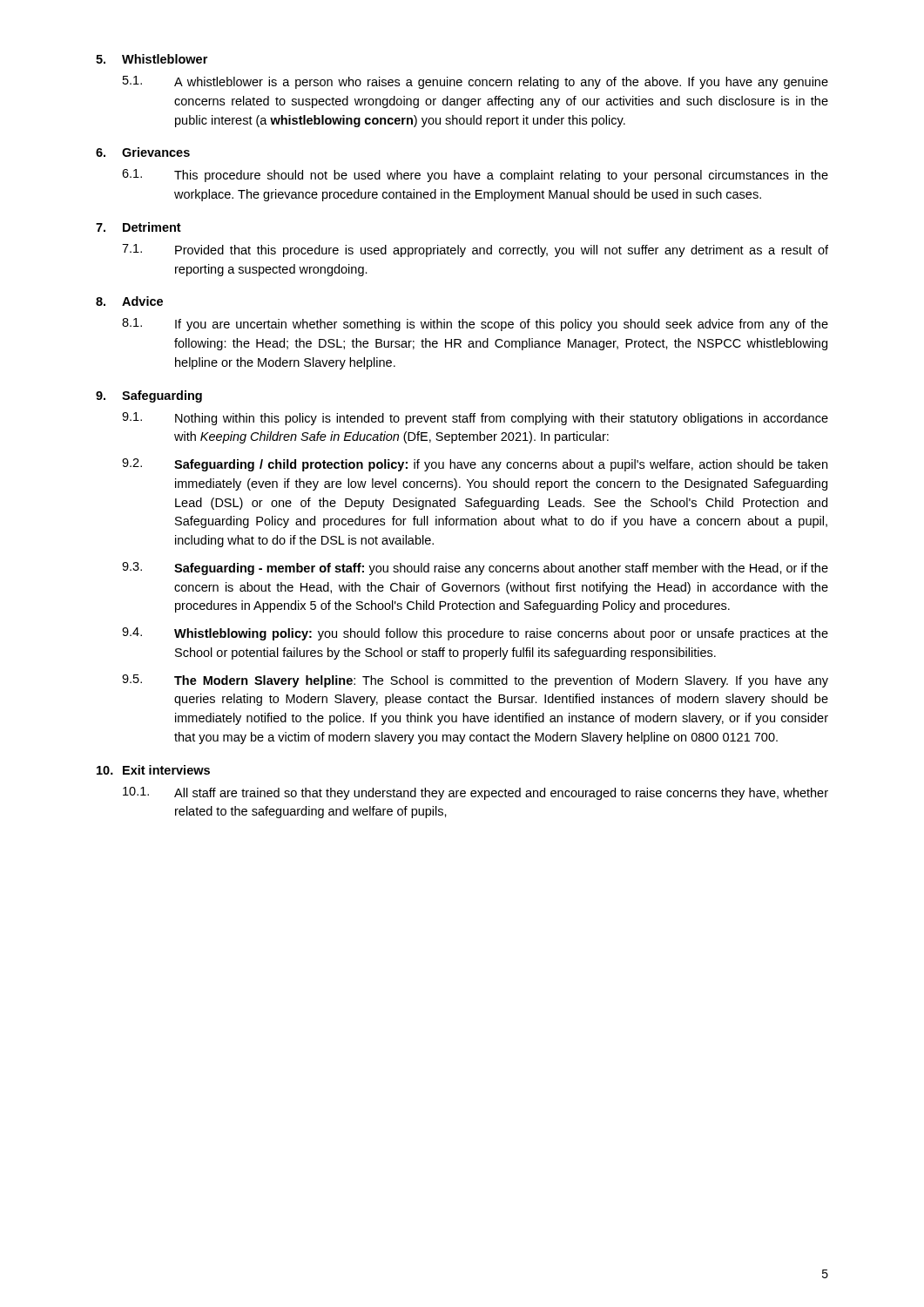Navigate to the block starting "6.1. This procedure should not be used"
The height and width of the screenshot is (1307, 924).
(475, 186)
